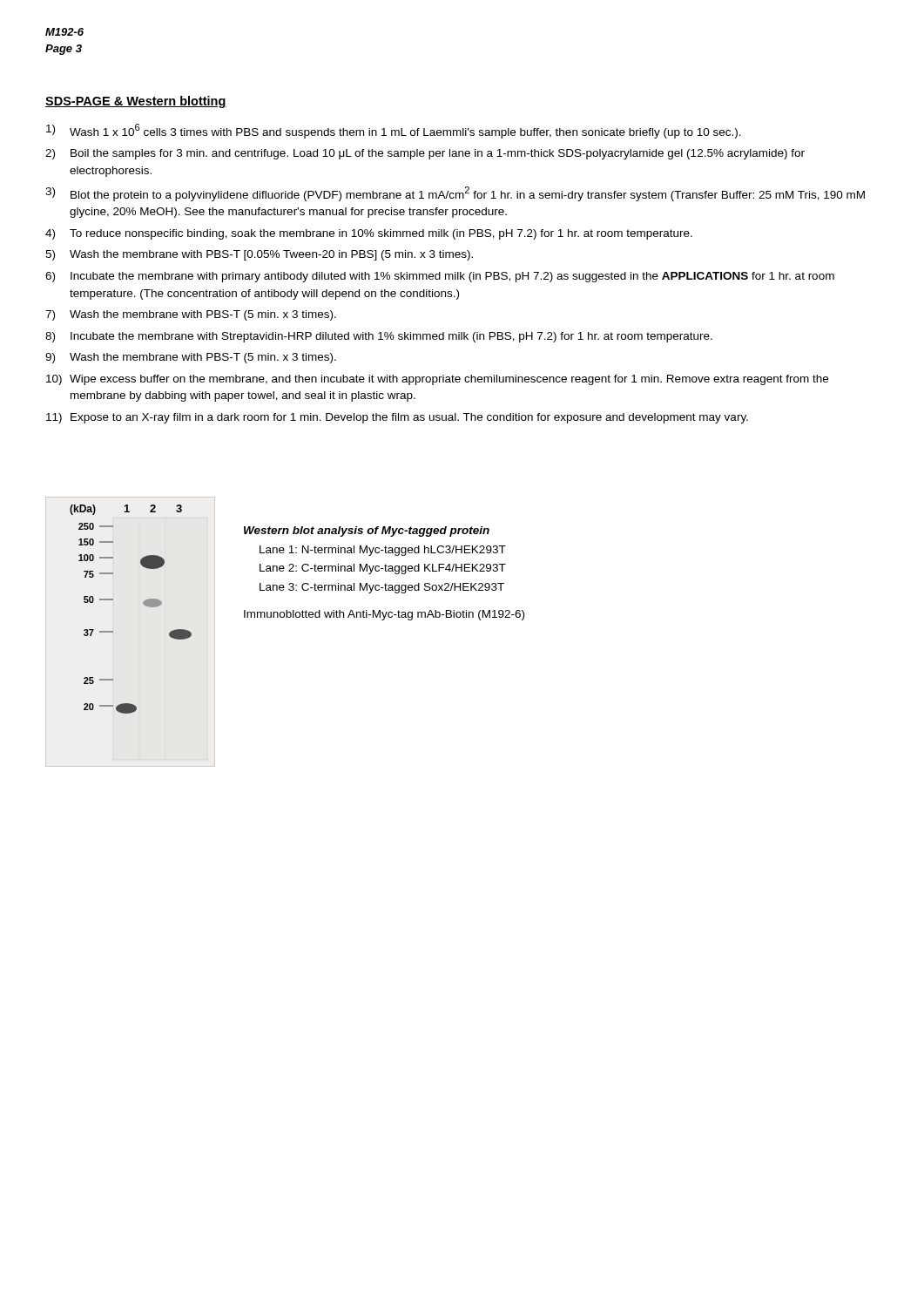
Task: Locate the list item with the text "1) Wash 1 x"
Action: click(459, 130)
